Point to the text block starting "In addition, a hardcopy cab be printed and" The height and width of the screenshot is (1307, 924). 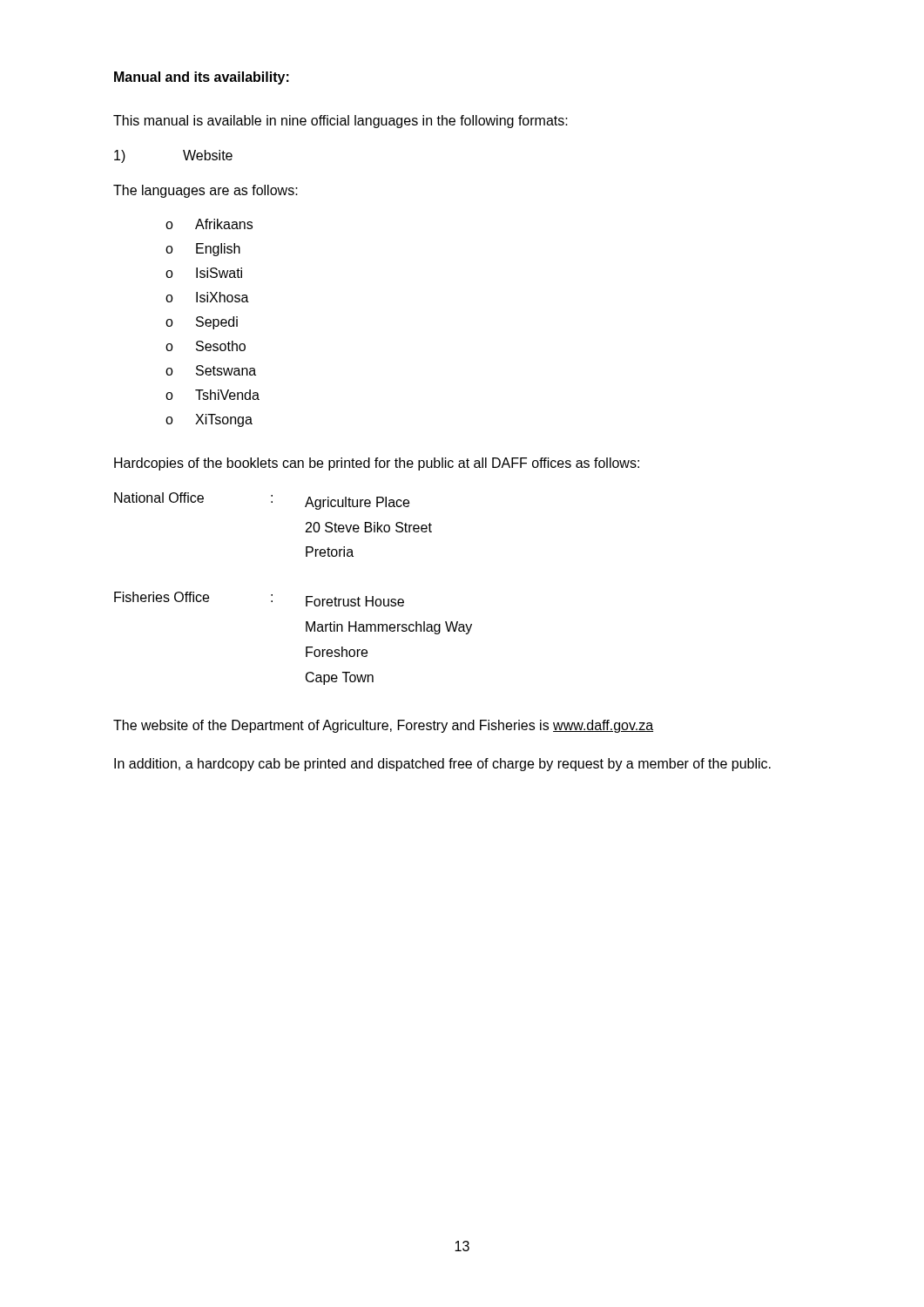click(442, 764)
